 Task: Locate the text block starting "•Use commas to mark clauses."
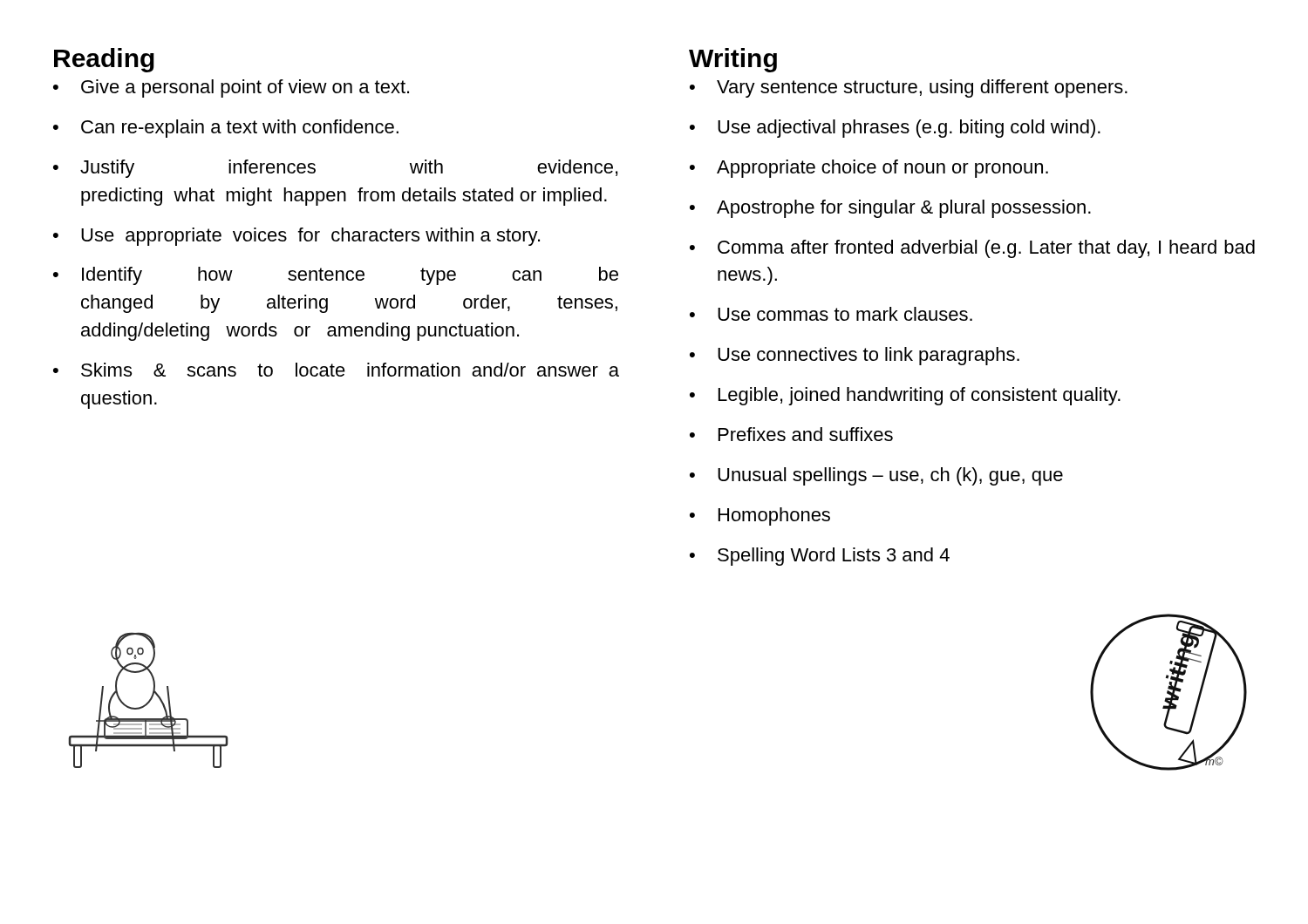click(x=972, y=315)
